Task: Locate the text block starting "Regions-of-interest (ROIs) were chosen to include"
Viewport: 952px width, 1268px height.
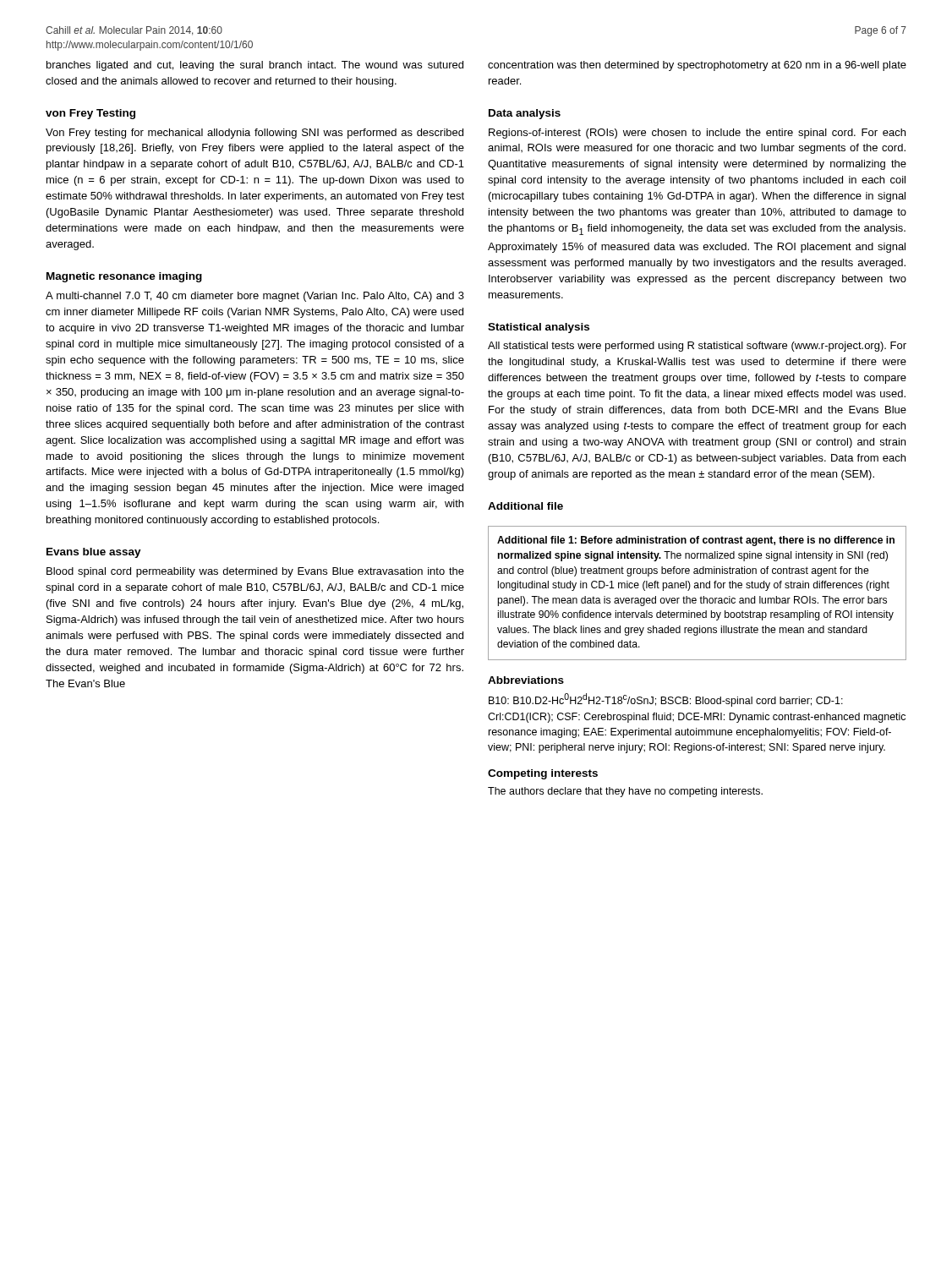Action: click(697, 213)
